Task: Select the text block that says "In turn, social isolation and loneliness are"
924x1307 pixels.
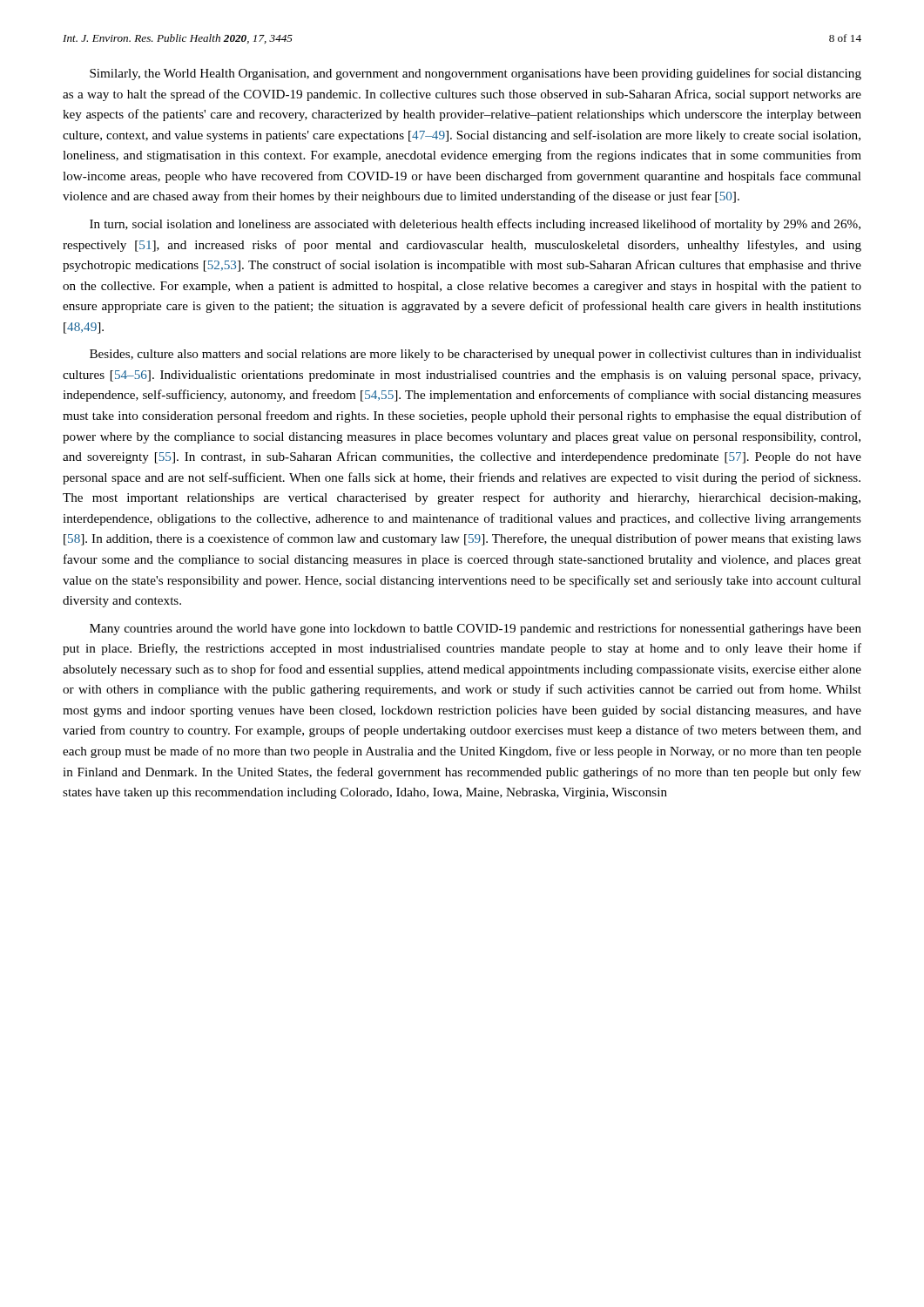Action: pyautogui.click(x=462, y=275)
